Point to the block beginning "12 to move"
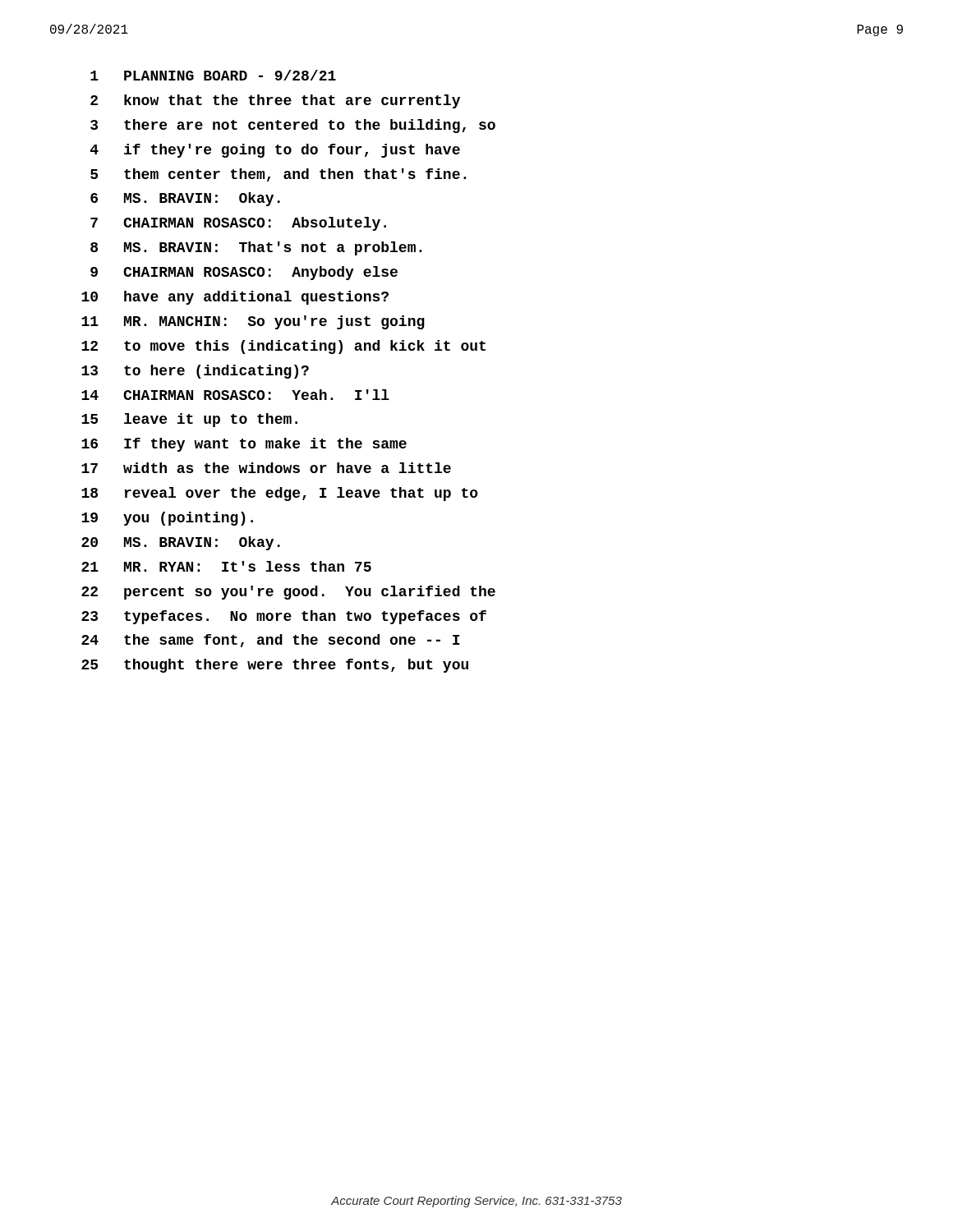The height and width of the screenshot is (1232, 953). coord(268,347)
